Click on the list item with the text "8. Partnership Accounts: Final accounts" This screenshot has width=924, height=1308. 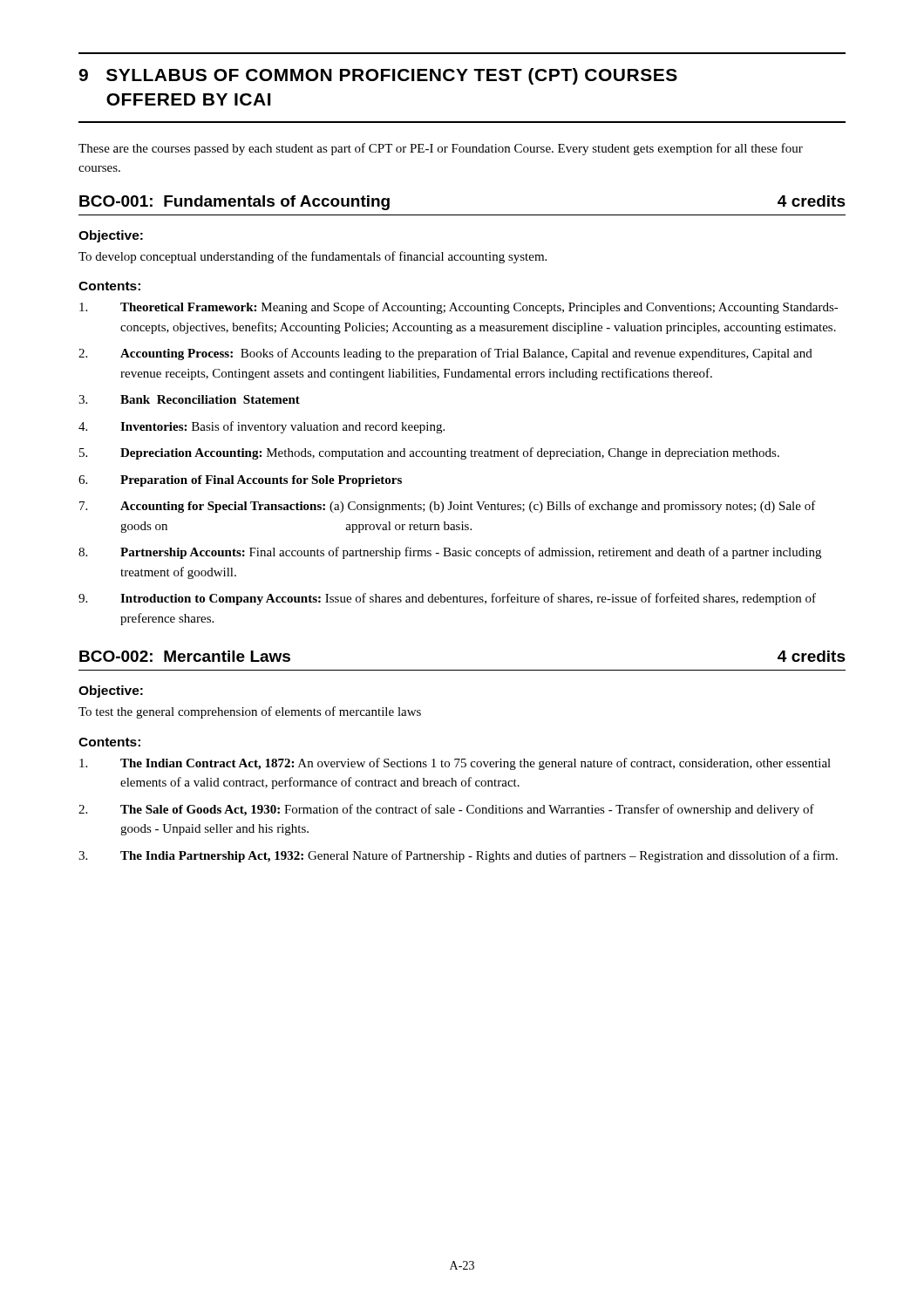[462, 562]
